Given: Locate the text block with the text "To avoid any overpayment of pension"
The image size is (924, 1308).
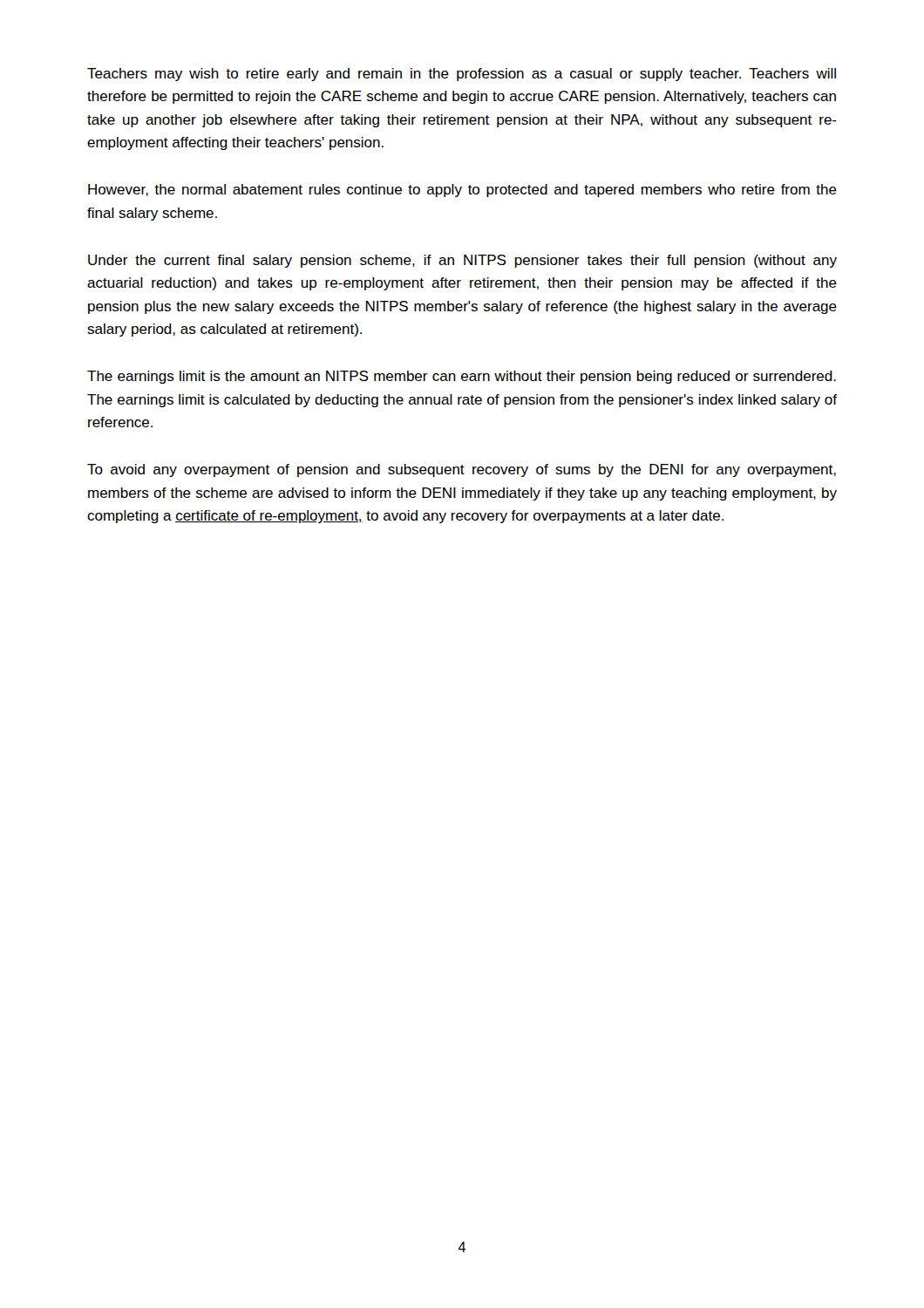Looking at the screenshot, I should tap(462, 493).
